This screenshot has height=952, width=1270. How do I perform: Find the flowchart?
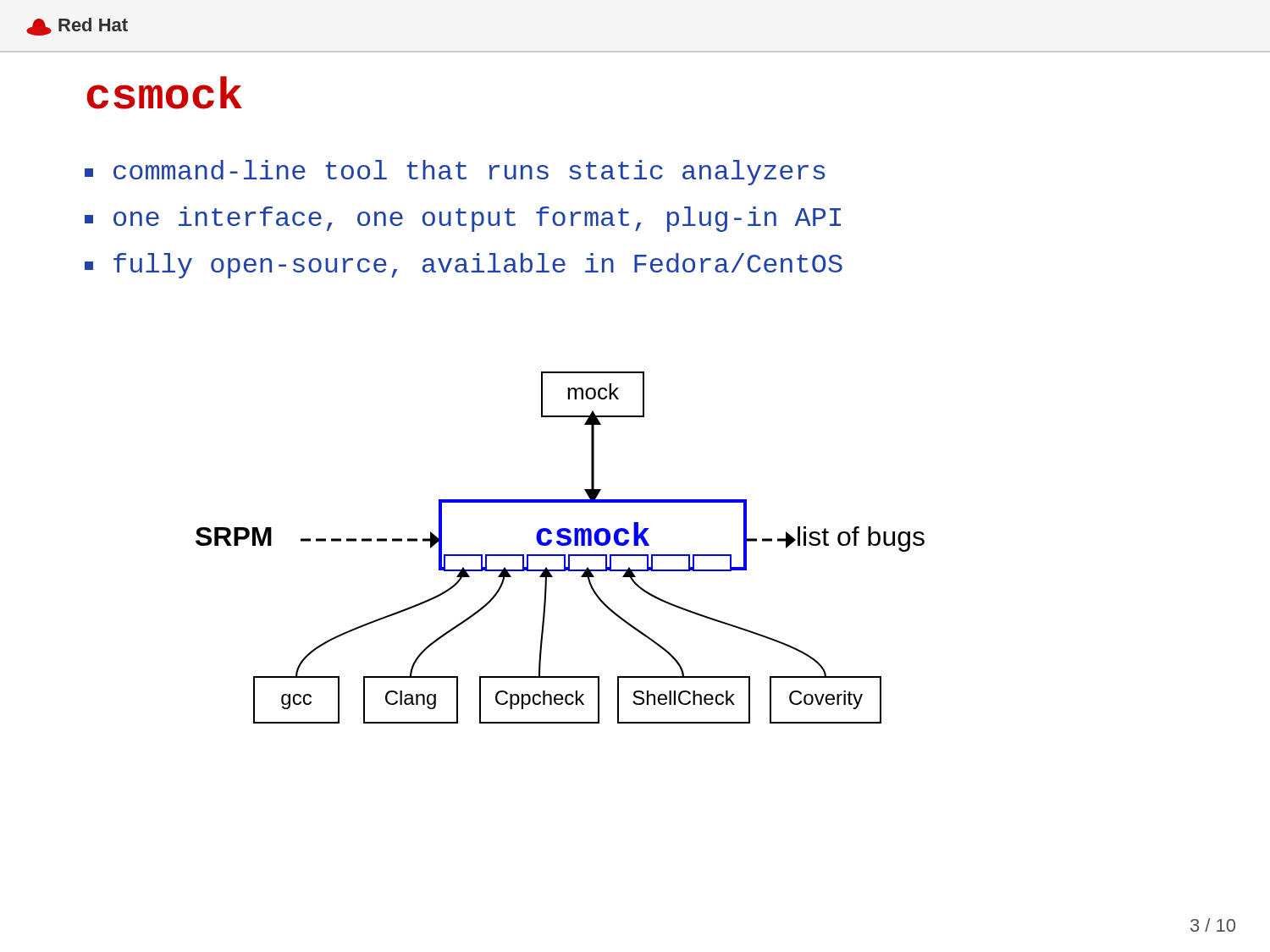click(x=635, y=563)
